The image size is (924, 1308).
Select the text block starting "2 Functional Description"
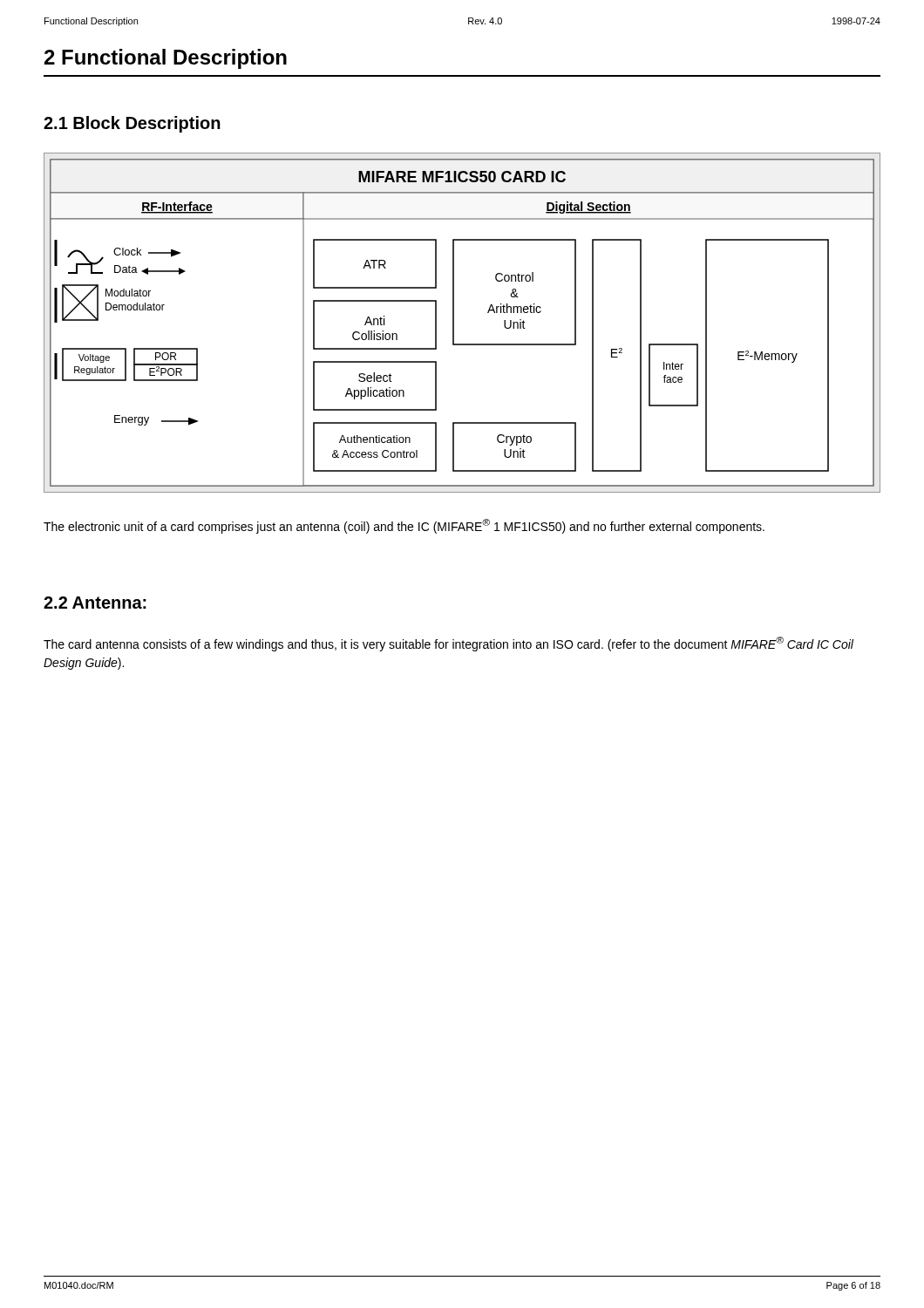coord(166,59)
